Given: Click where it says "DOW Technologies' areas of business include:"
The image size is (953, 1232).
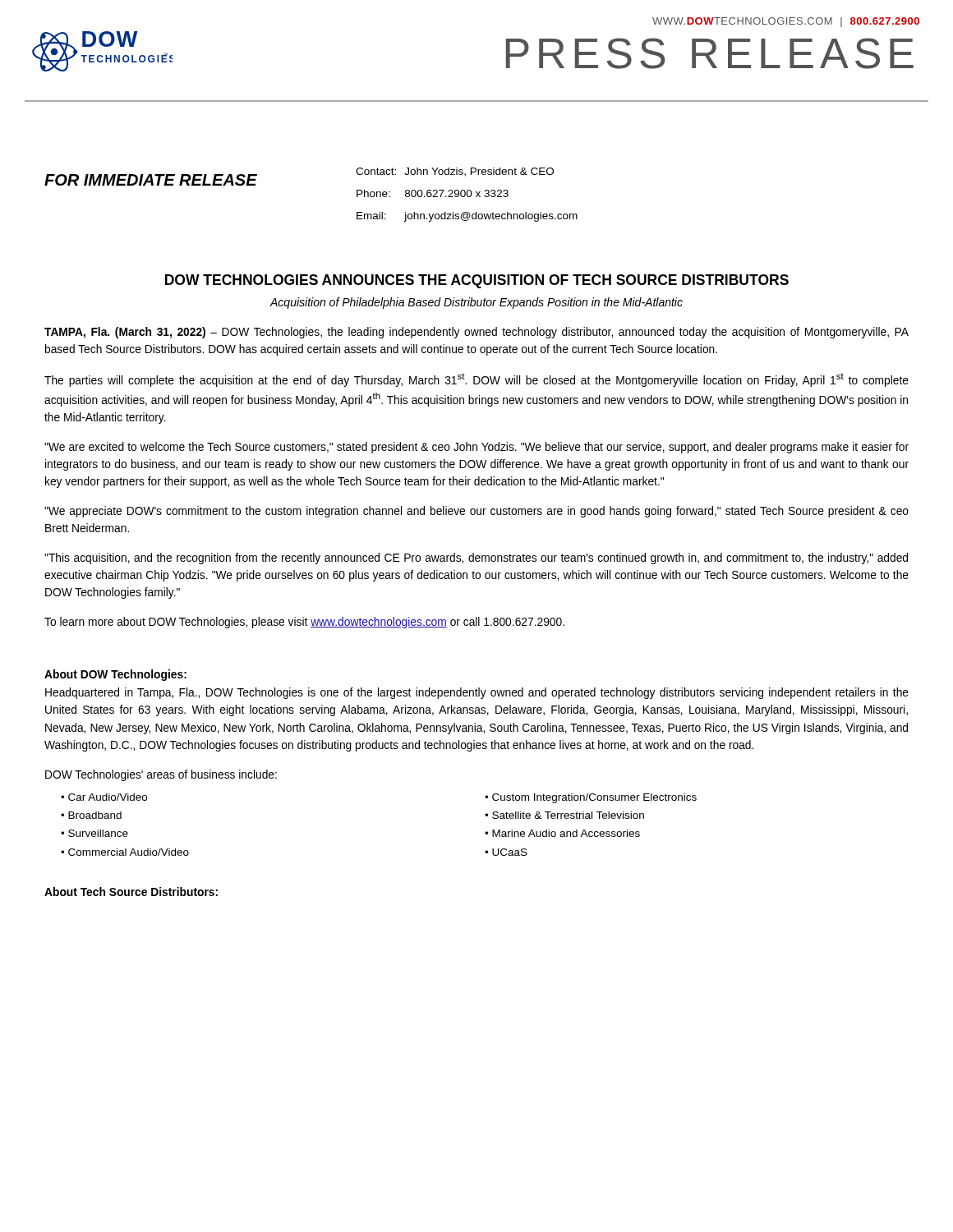Looking at the screenshot, I should [161, 775].
